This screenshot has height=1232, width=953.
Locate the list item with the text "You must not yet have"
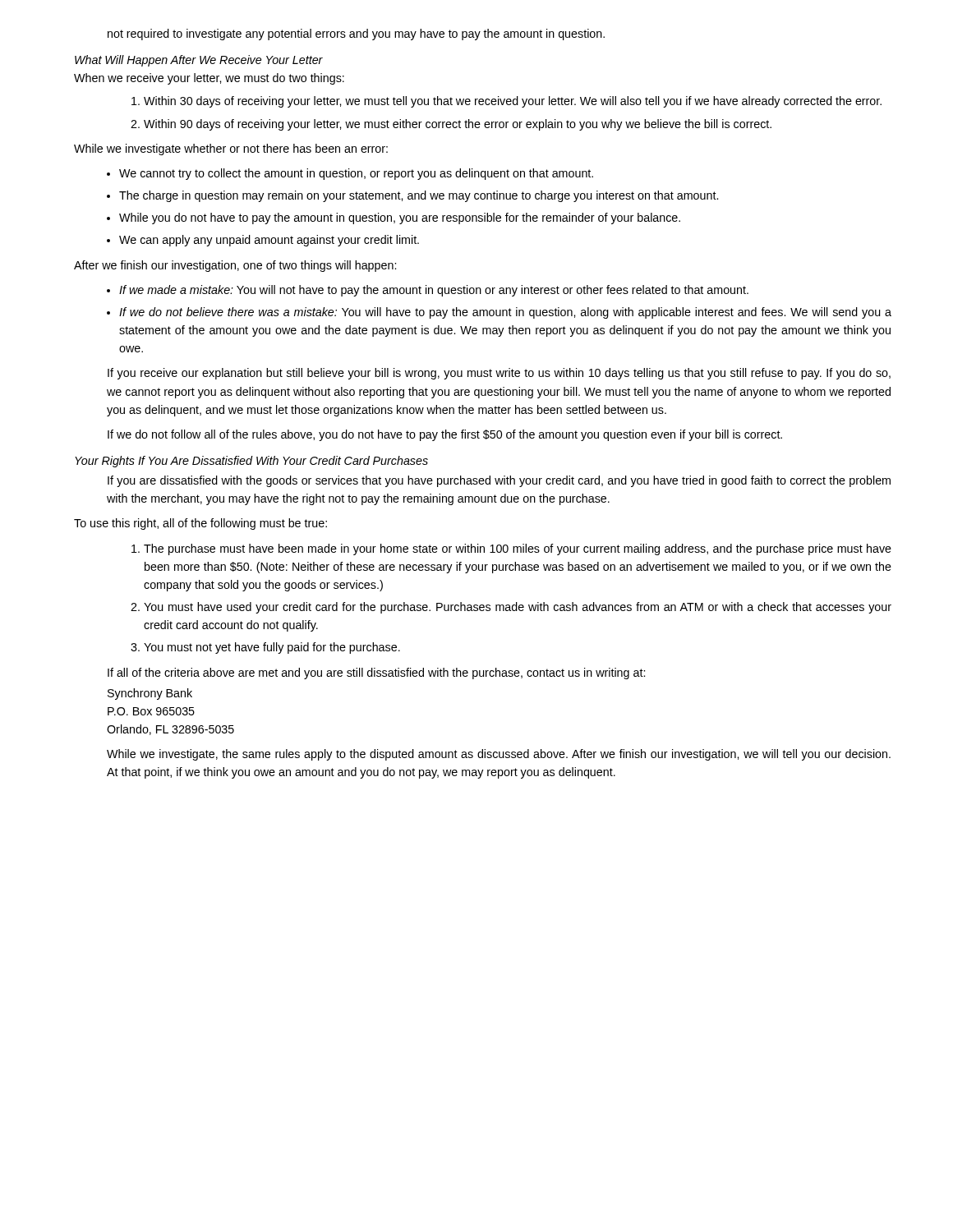point(265,648)
